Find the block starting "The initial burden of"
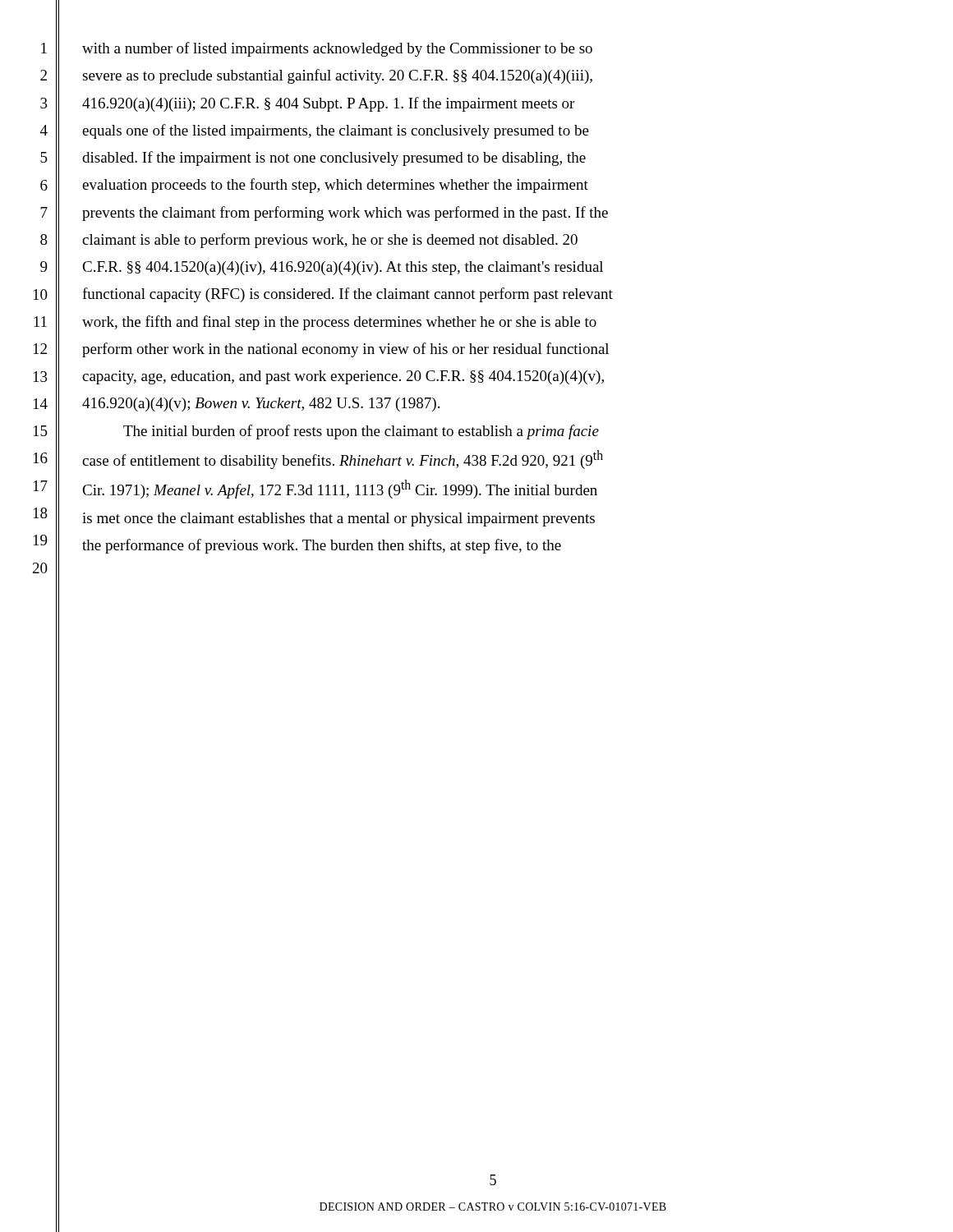The width and height of the screenshot is (953, 1232). pos(493,488)
